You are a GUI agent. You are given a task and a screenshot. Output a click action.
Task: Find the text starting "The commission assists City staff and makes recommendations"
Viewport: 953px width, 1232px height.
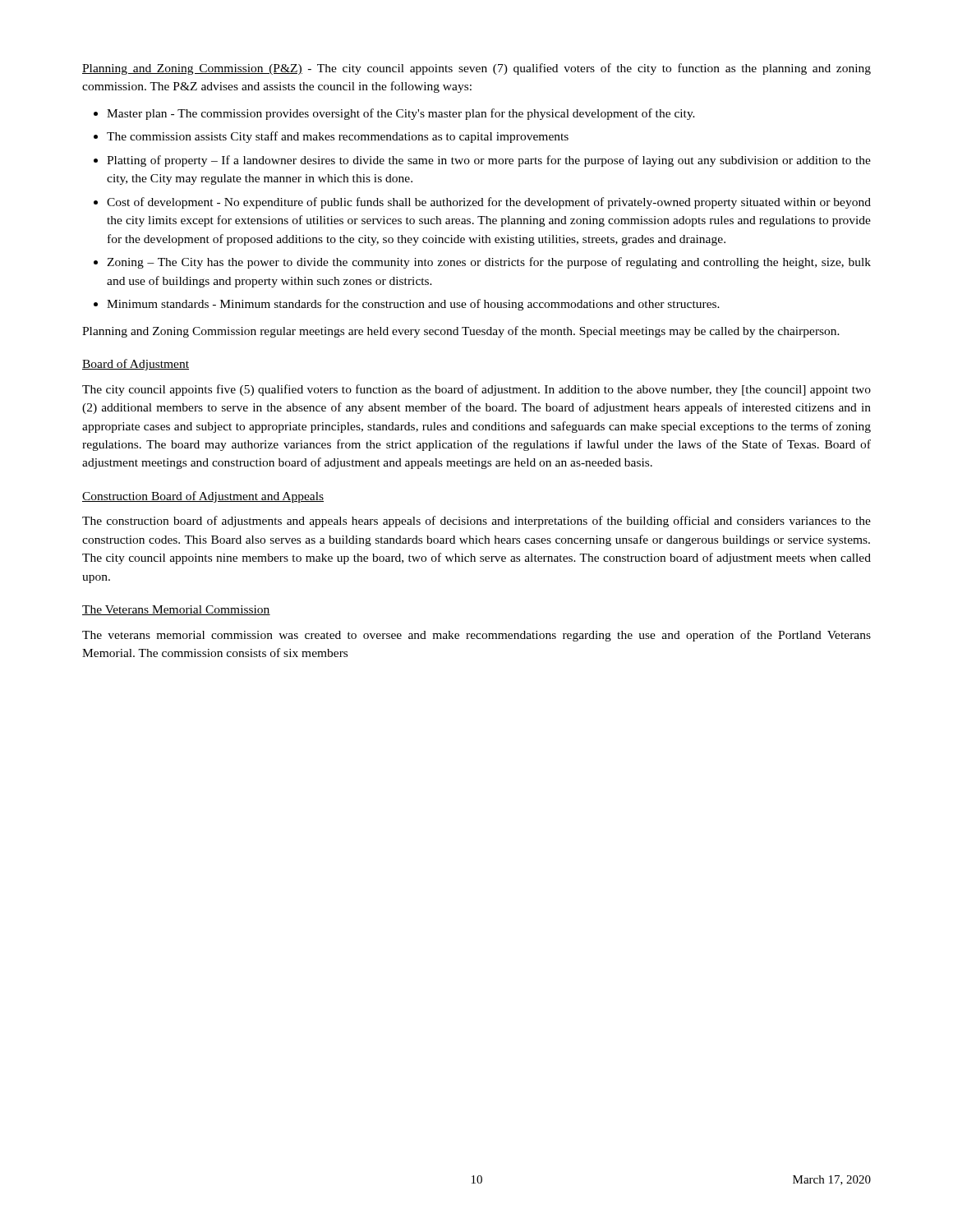(x=489, y=137)
